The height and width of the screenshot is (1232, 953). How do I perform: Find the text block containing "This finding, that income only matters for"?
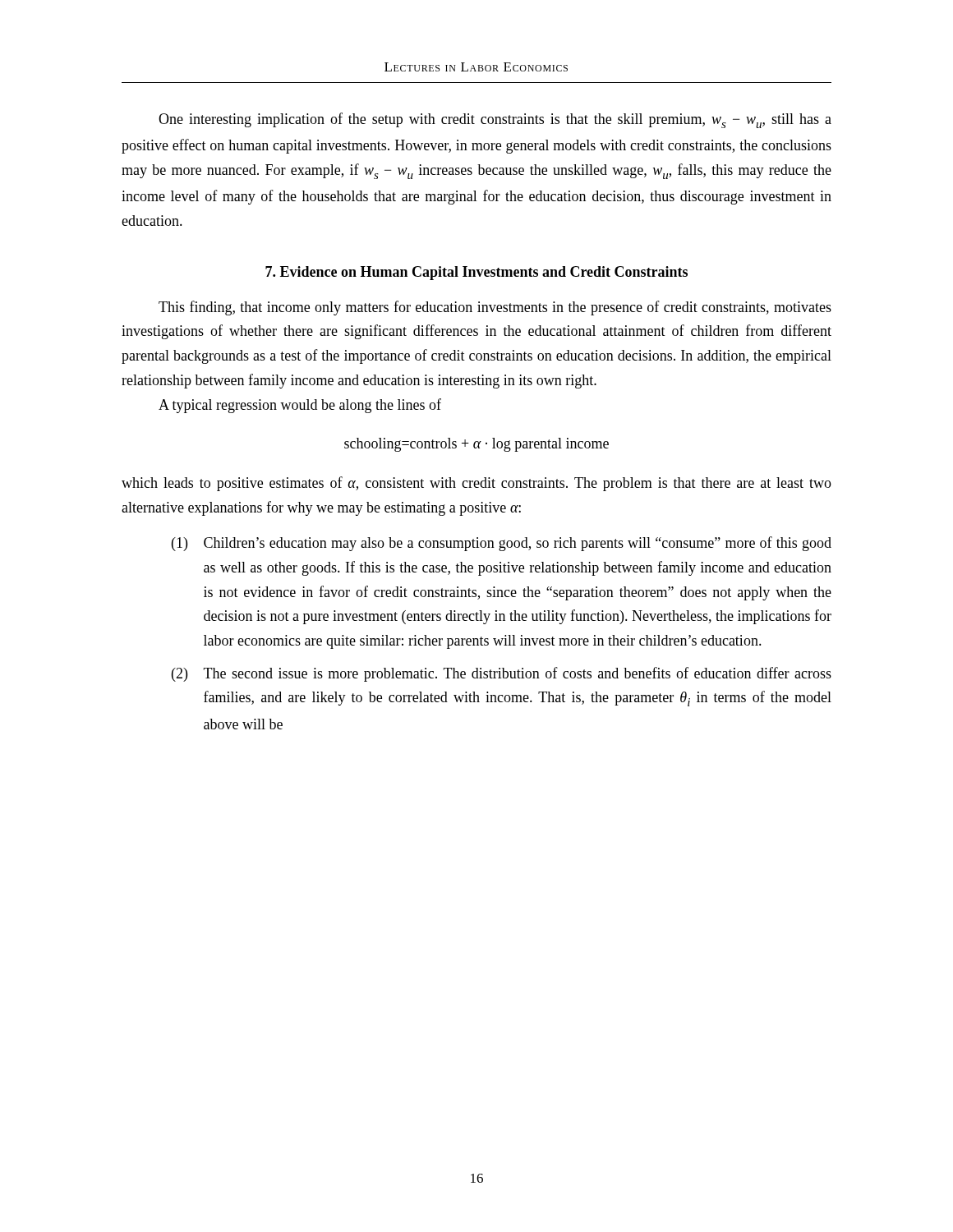pos(476,344)
